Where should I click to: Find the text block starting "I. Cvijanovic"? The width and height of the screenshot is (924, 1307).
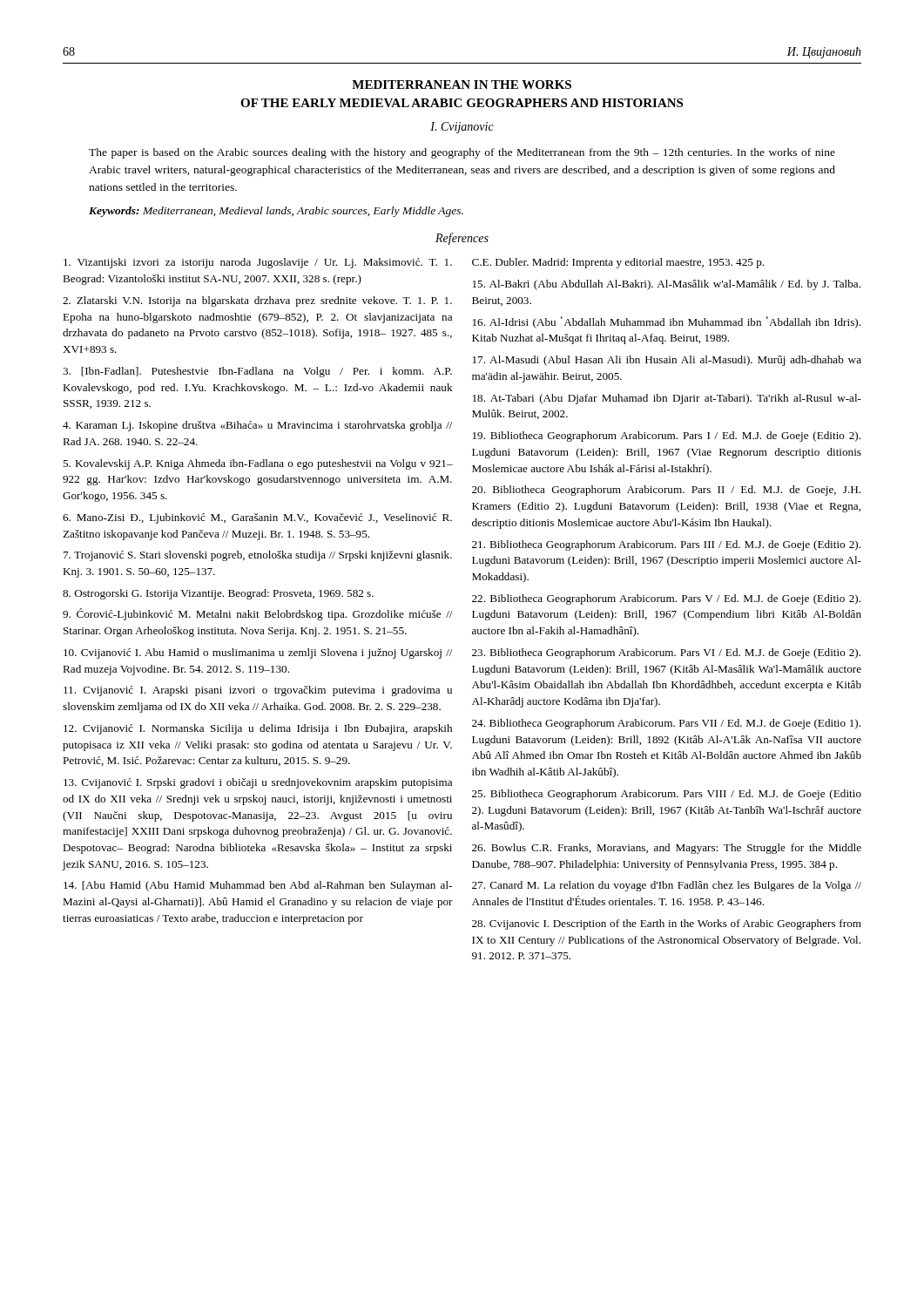[462, 127]
